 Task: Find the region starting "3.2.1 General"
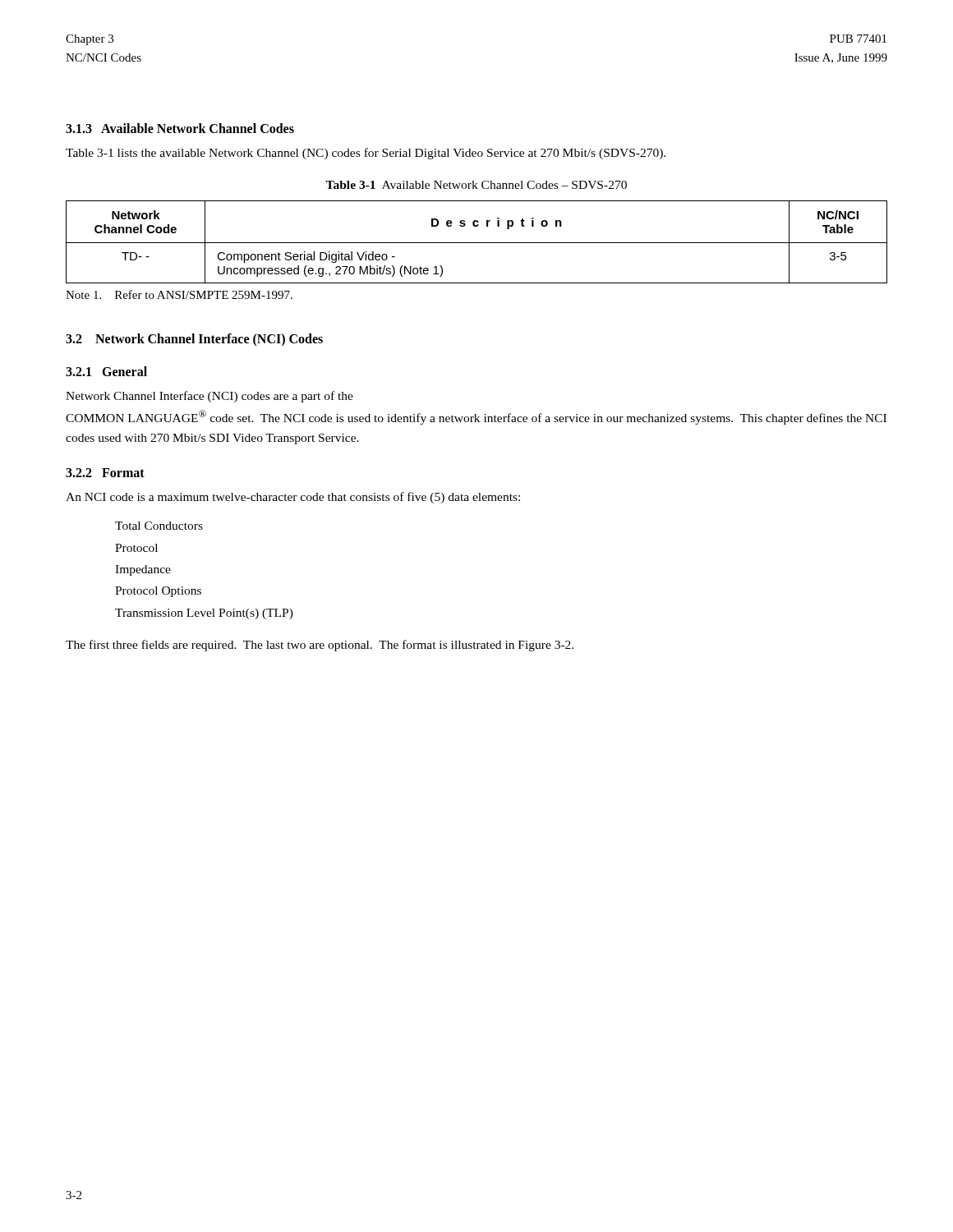coord(106,372)
